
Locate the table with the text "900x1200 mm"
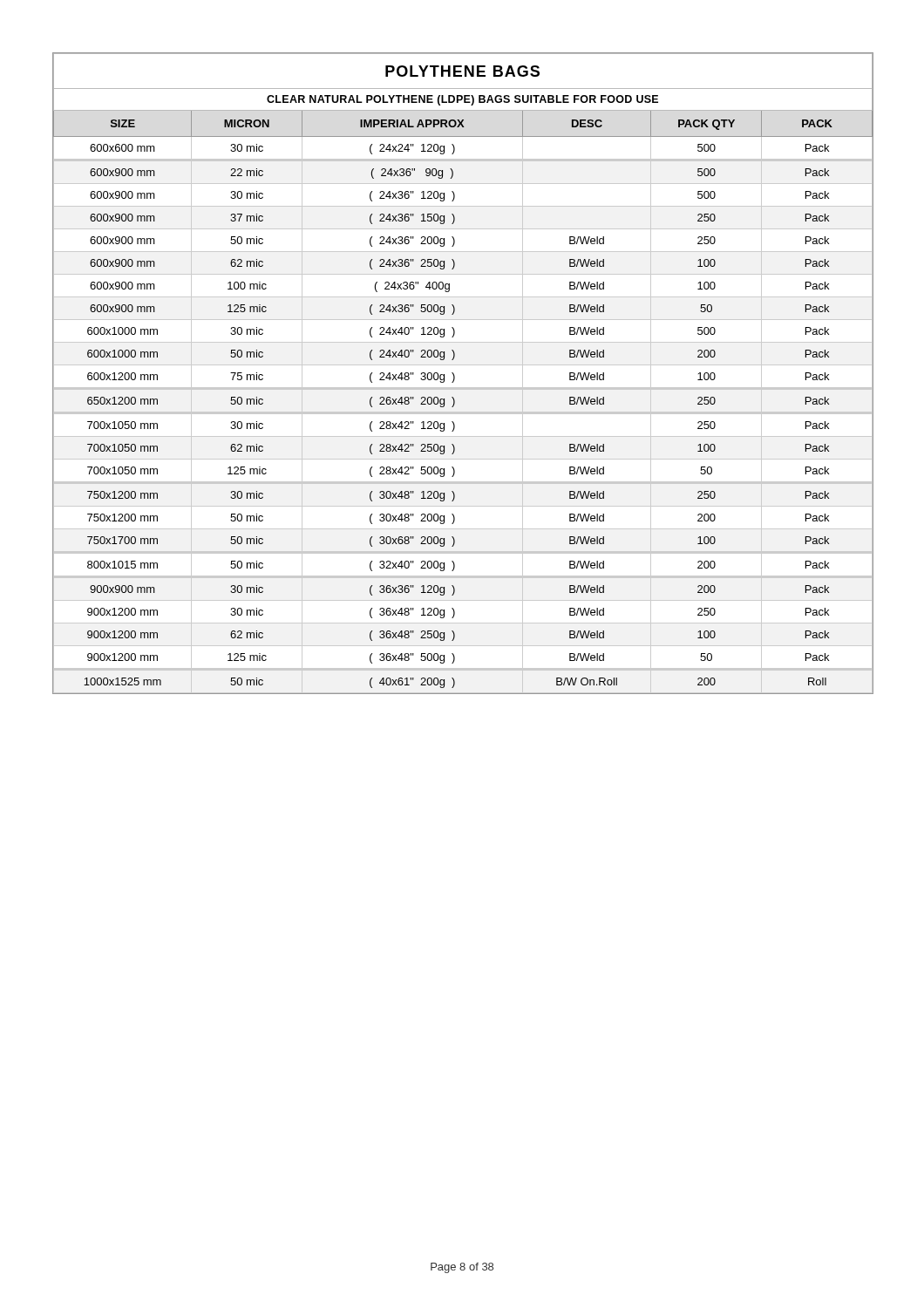click(463, 373)
